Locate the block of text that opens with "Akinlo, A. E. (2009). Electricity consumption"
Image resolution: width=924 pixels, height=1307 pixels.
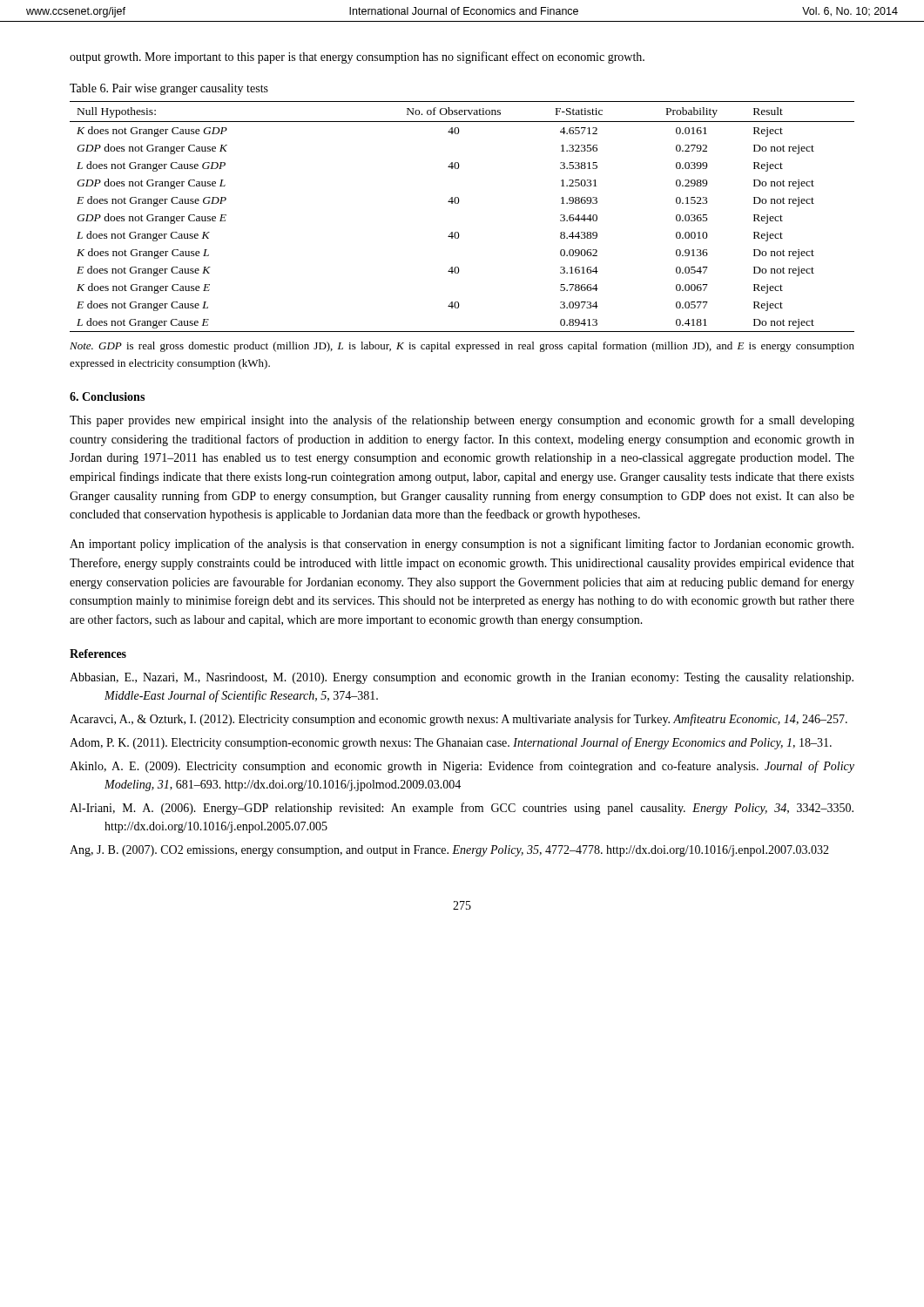(462, 775)
